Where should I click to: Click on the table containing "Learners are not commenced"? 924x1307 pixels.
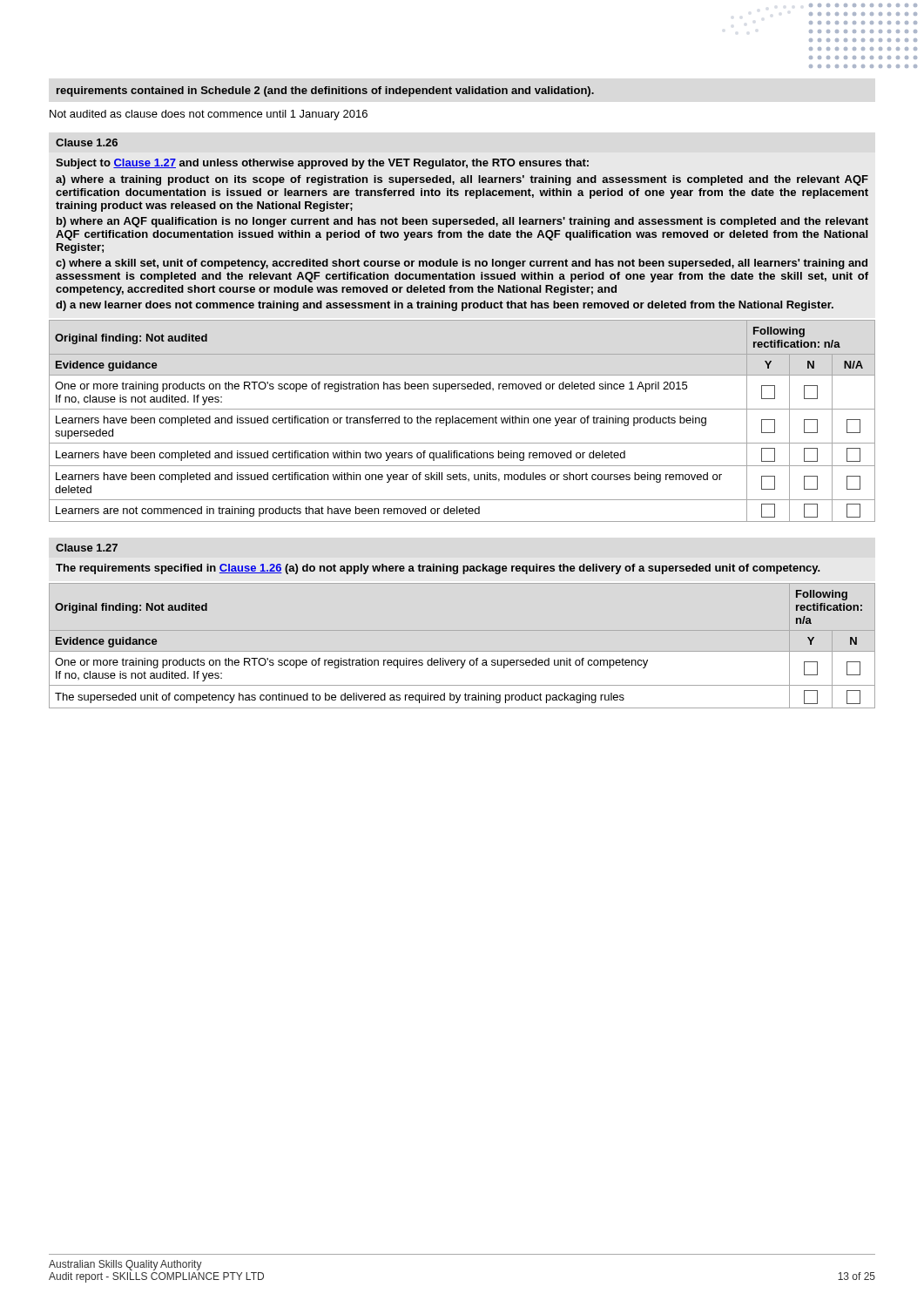[x=462, y=421]
